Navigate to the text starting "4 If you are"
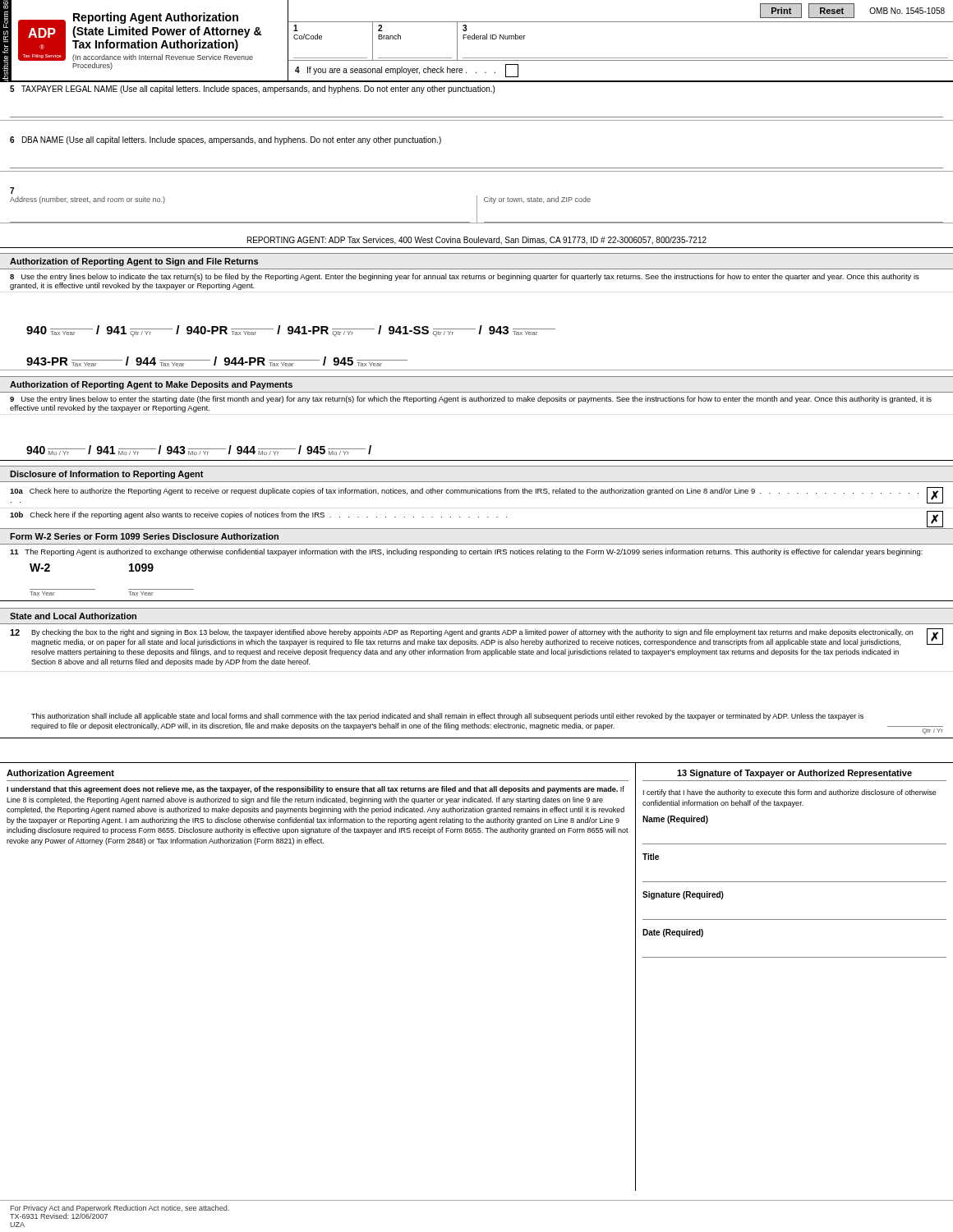The height and width of the screenshot is (1232, 953). [x=407, y=71]
